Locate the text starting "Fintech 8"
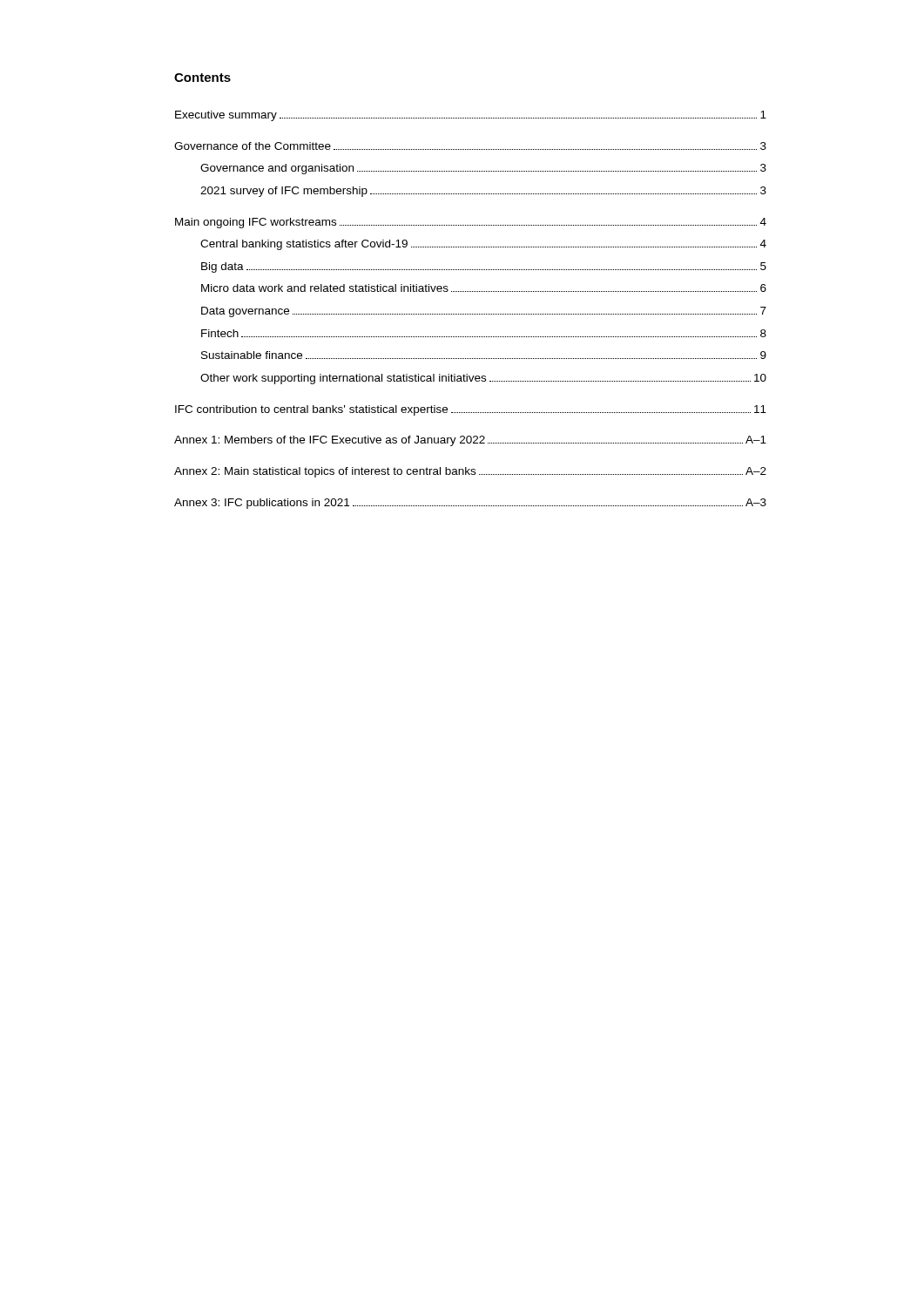924x1307 pixels. (483, 333)
